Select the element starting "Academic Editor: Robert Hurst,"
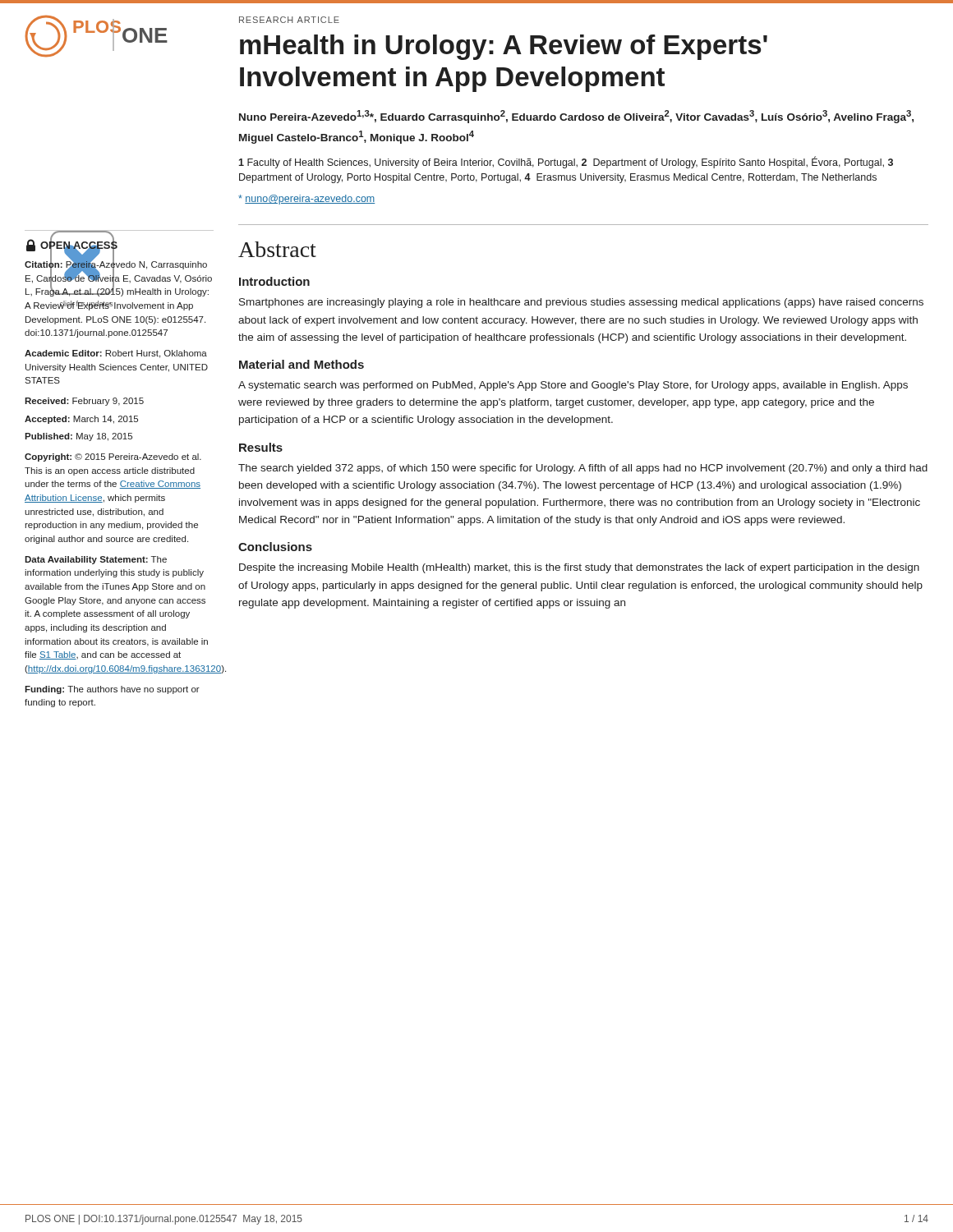The image size is (953, 1232). point(116,367)
